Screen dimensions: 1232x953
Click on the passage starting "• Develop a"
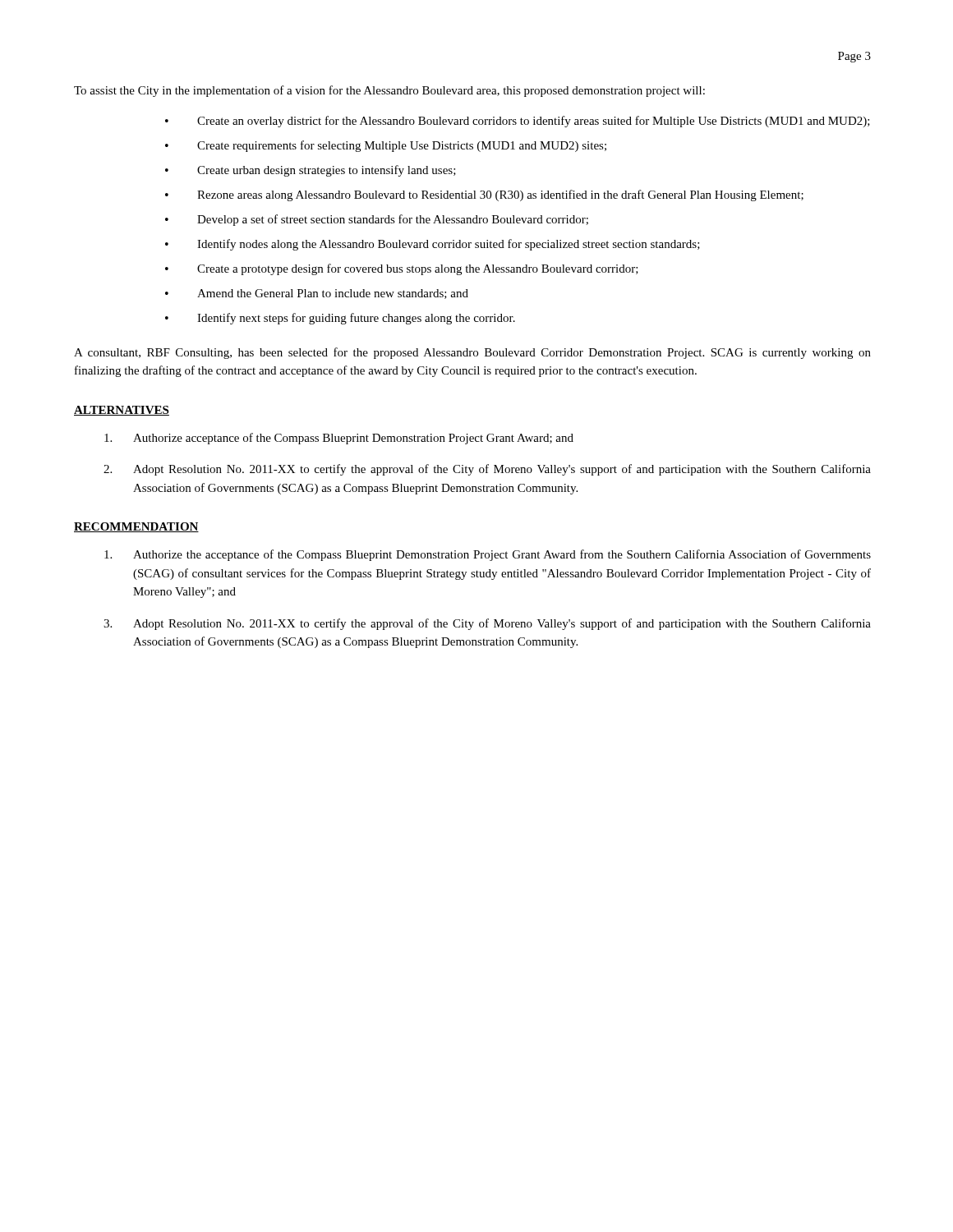point(518,220)
